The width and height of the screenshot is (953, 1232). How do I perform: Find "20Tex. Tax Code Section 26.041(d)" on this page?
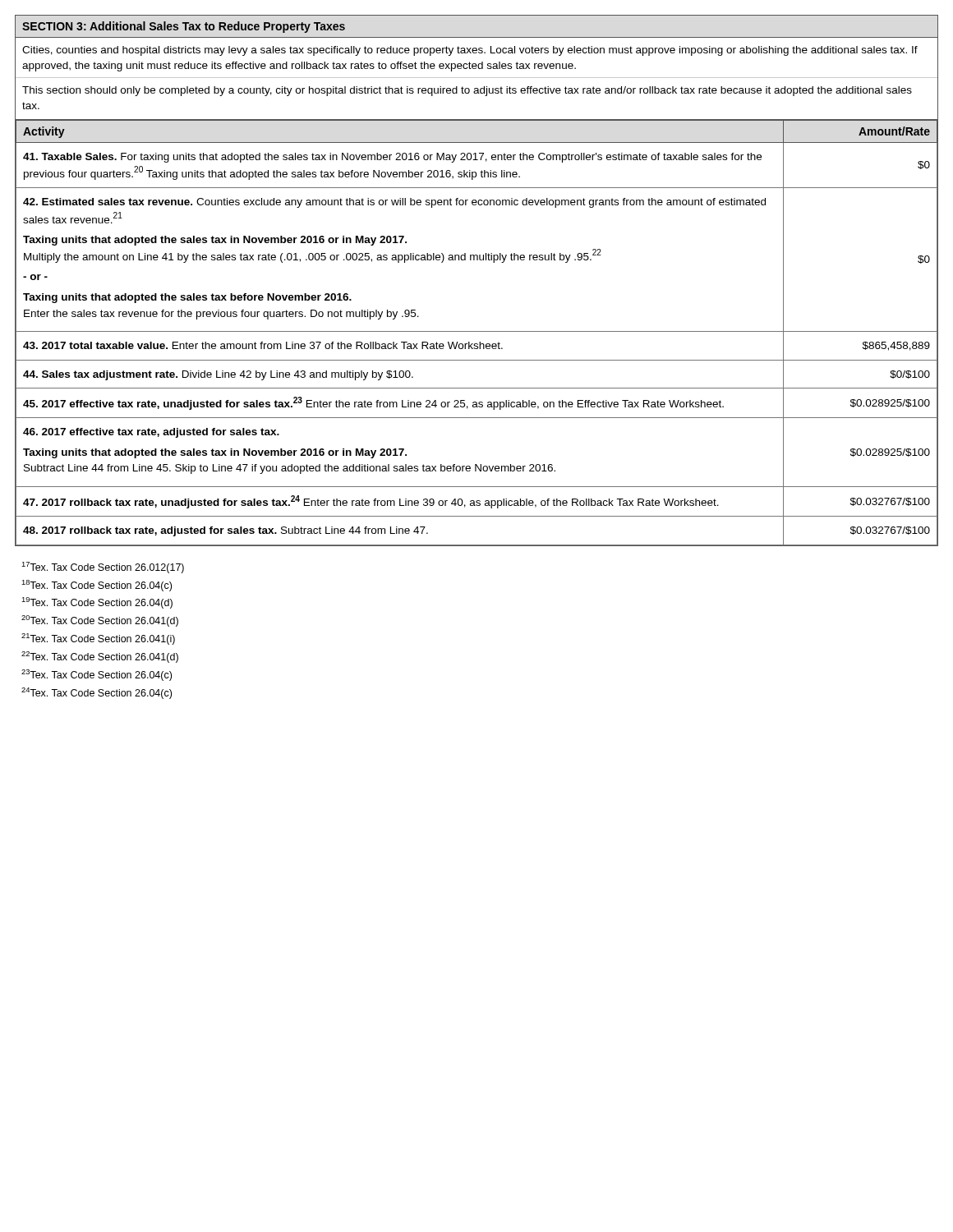tap(100, 621)
